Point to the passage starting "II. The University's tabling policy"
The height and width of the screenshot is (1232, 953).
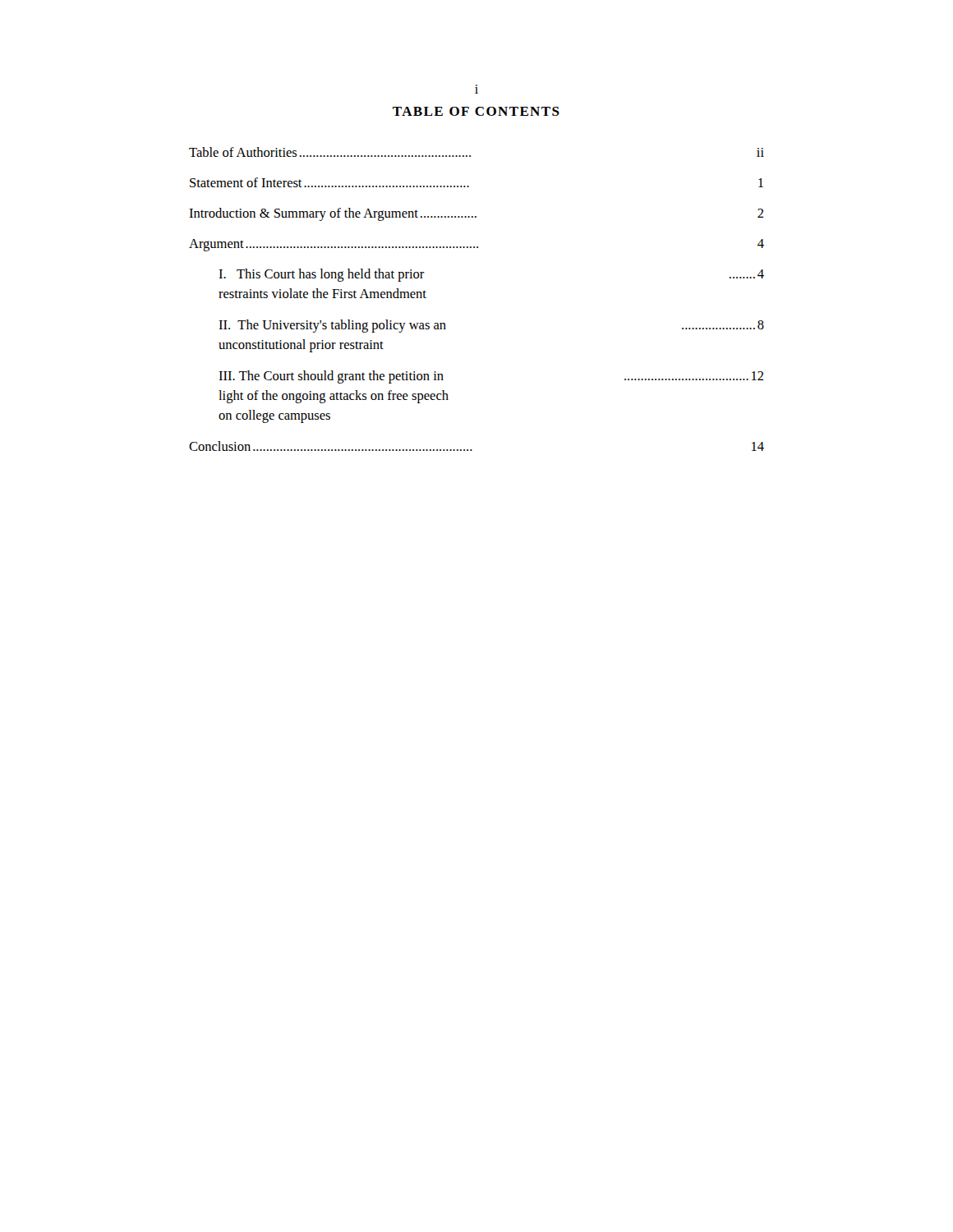338,326
